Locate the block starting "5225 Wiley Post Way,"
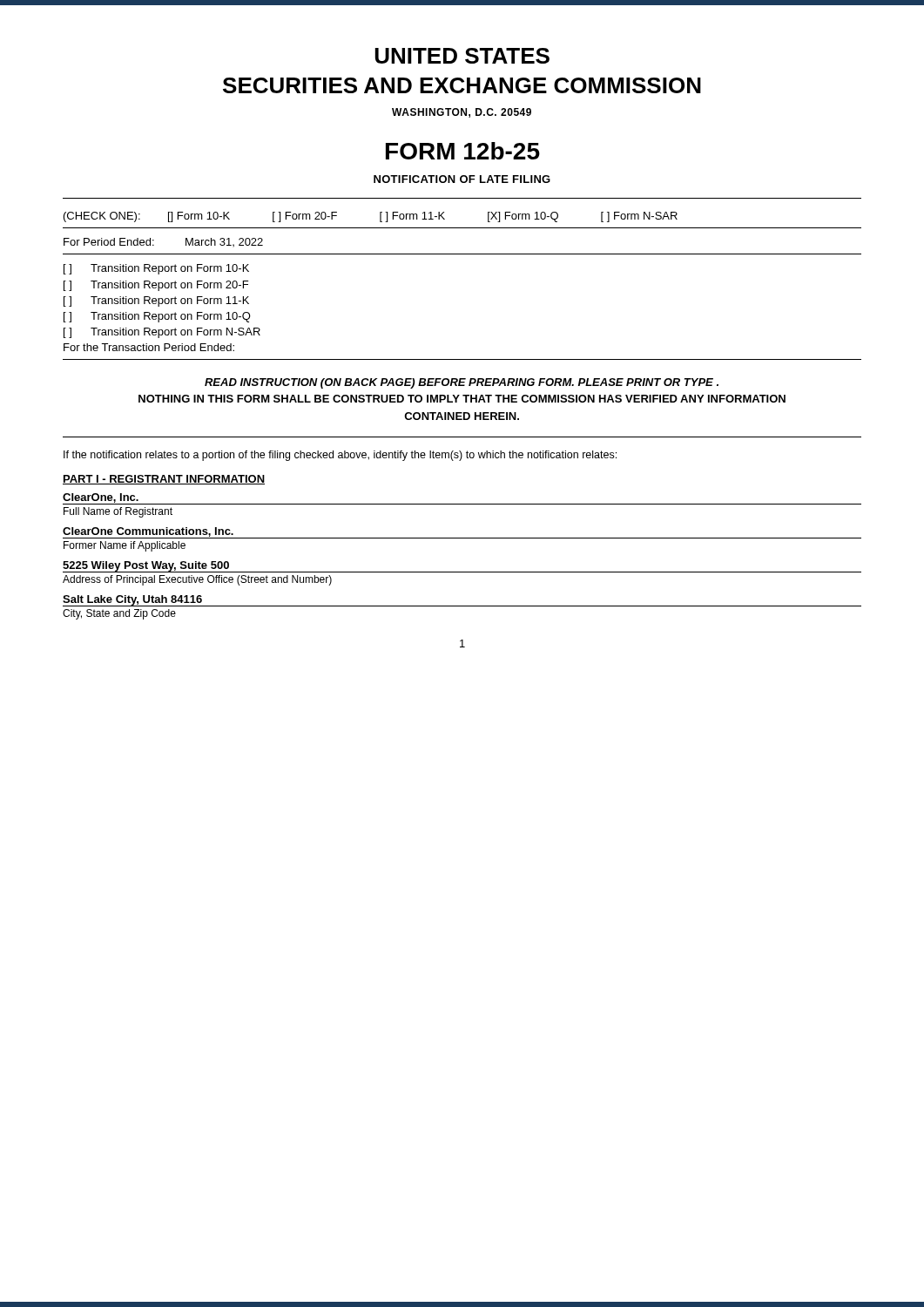This screenshot has width=924, height=1307. [x=462, y=565]
